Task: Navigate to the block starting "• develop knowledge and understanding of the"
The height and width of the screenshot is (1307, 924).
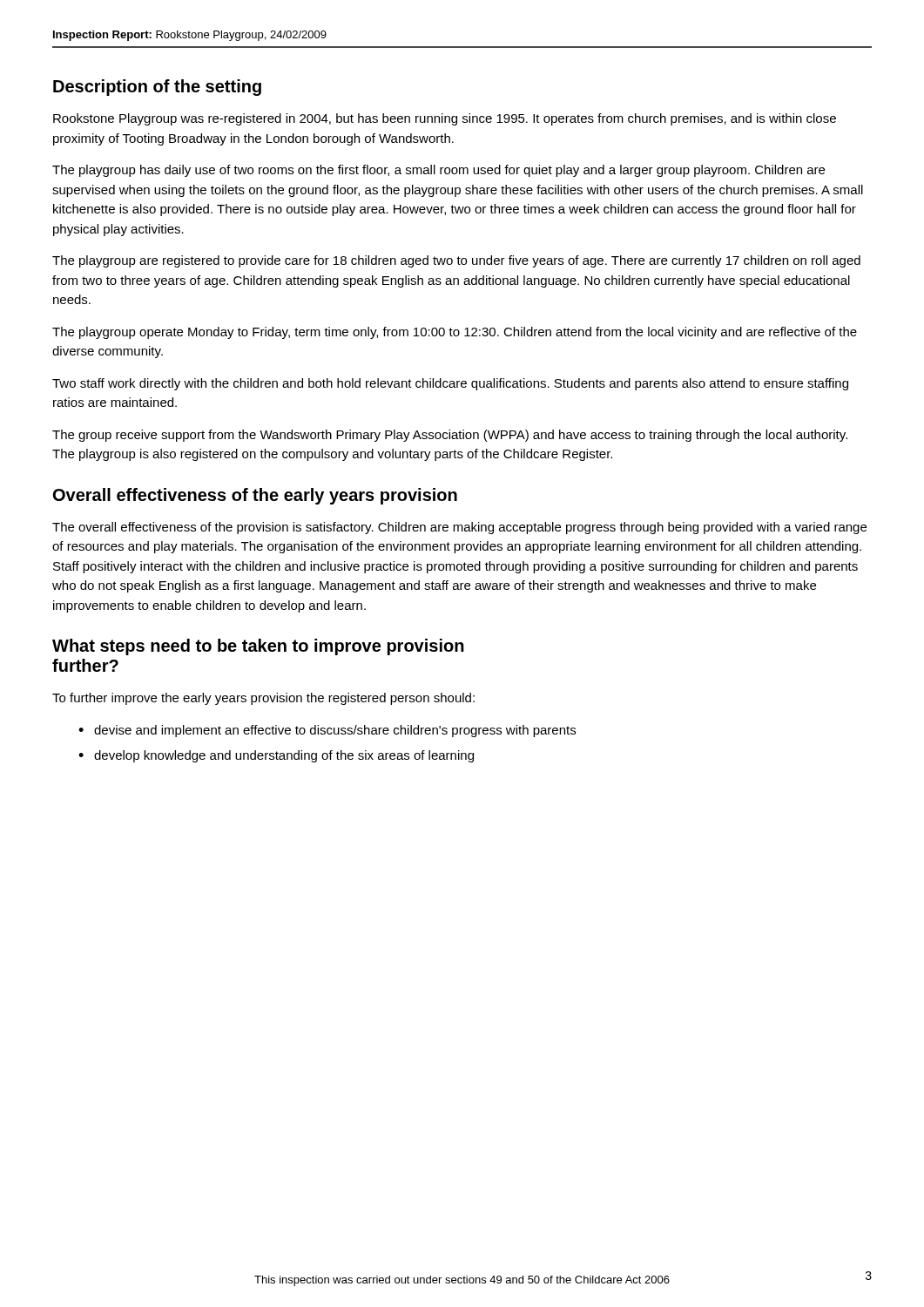Action: tap(475, 756)
